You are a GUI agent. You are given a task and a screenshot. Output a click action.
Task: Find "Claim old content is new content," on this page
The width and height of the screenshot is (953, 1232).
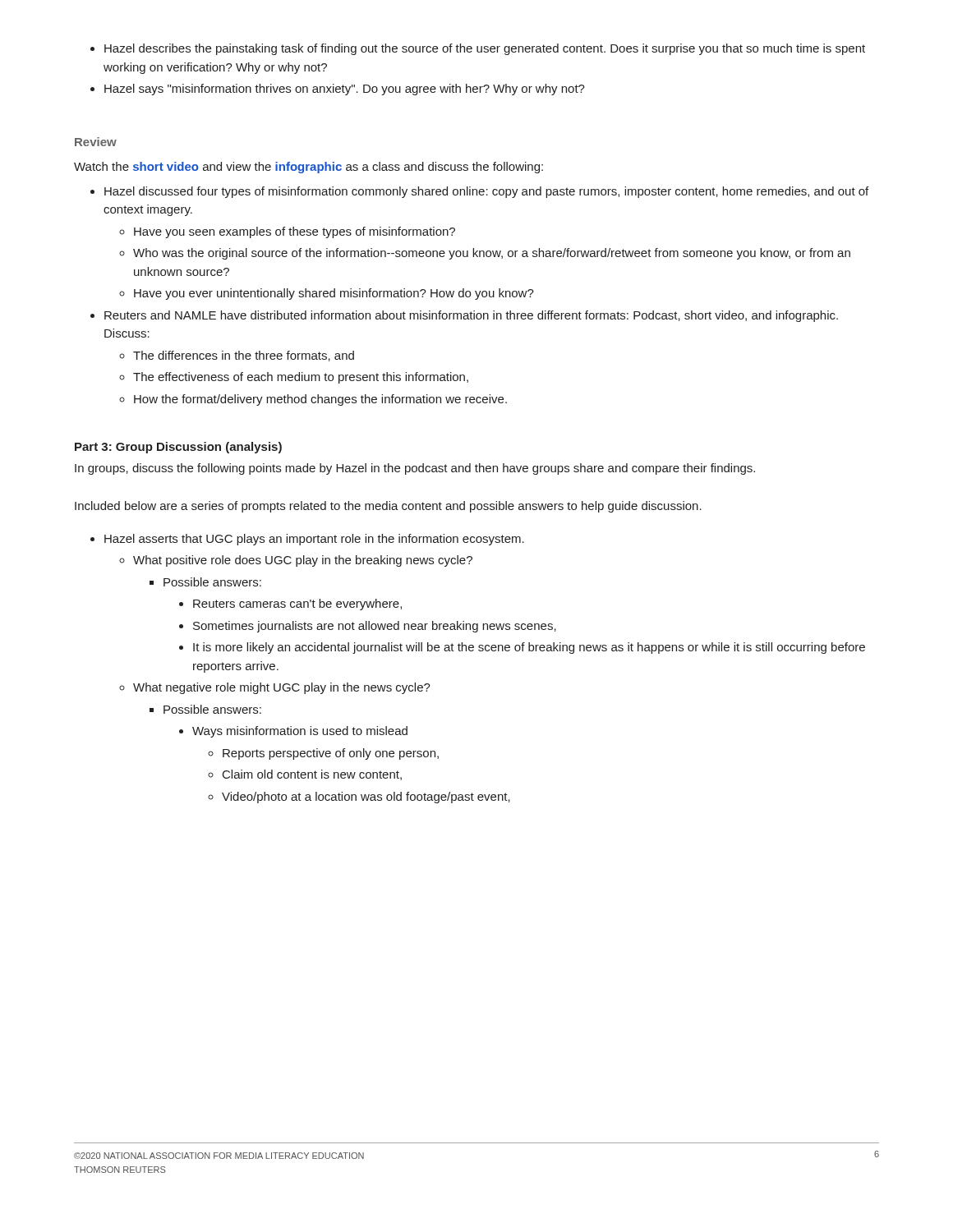[x=312, y=775]
